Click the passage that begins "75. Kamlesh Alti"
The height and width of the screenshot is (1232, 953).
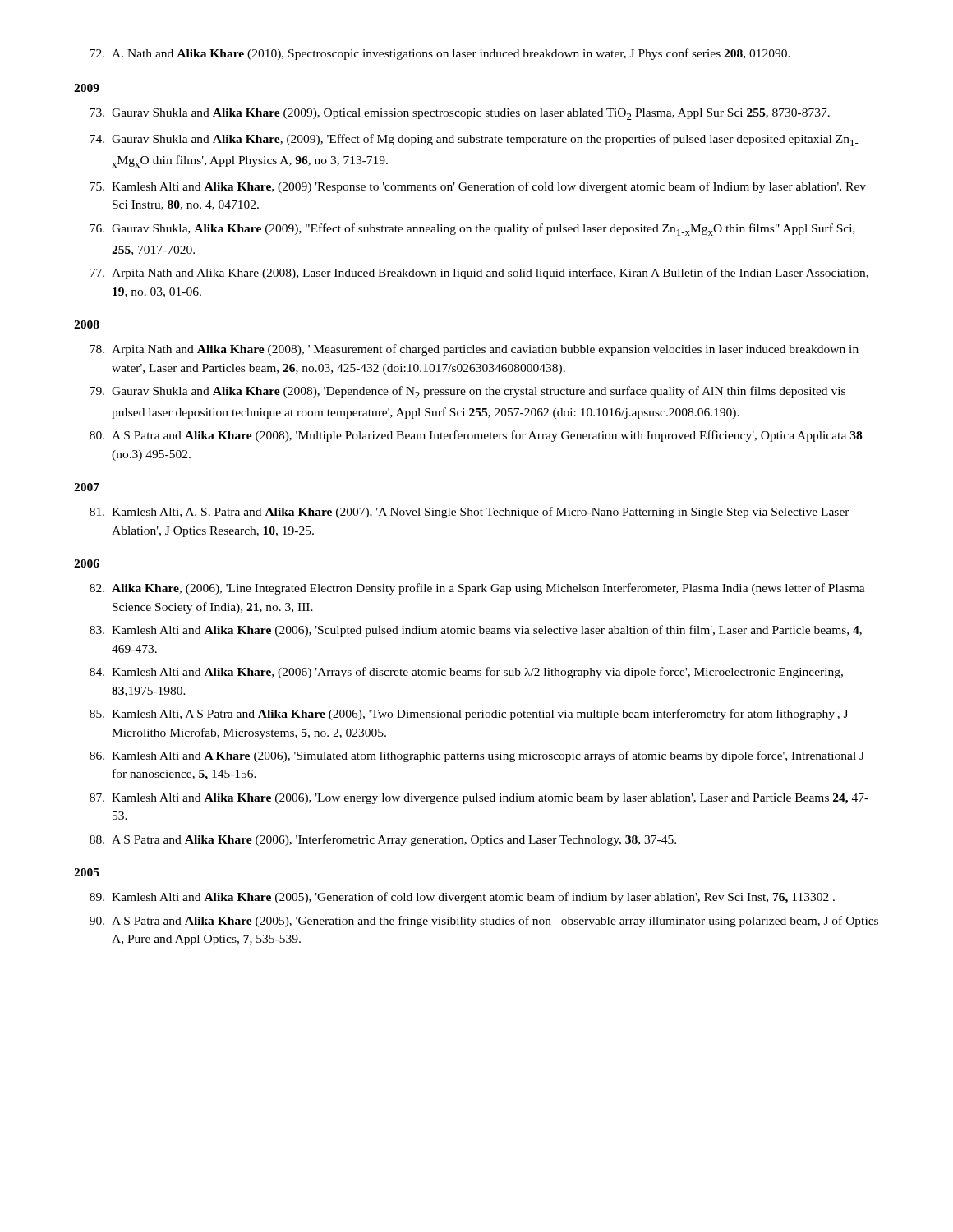[476, 196]
